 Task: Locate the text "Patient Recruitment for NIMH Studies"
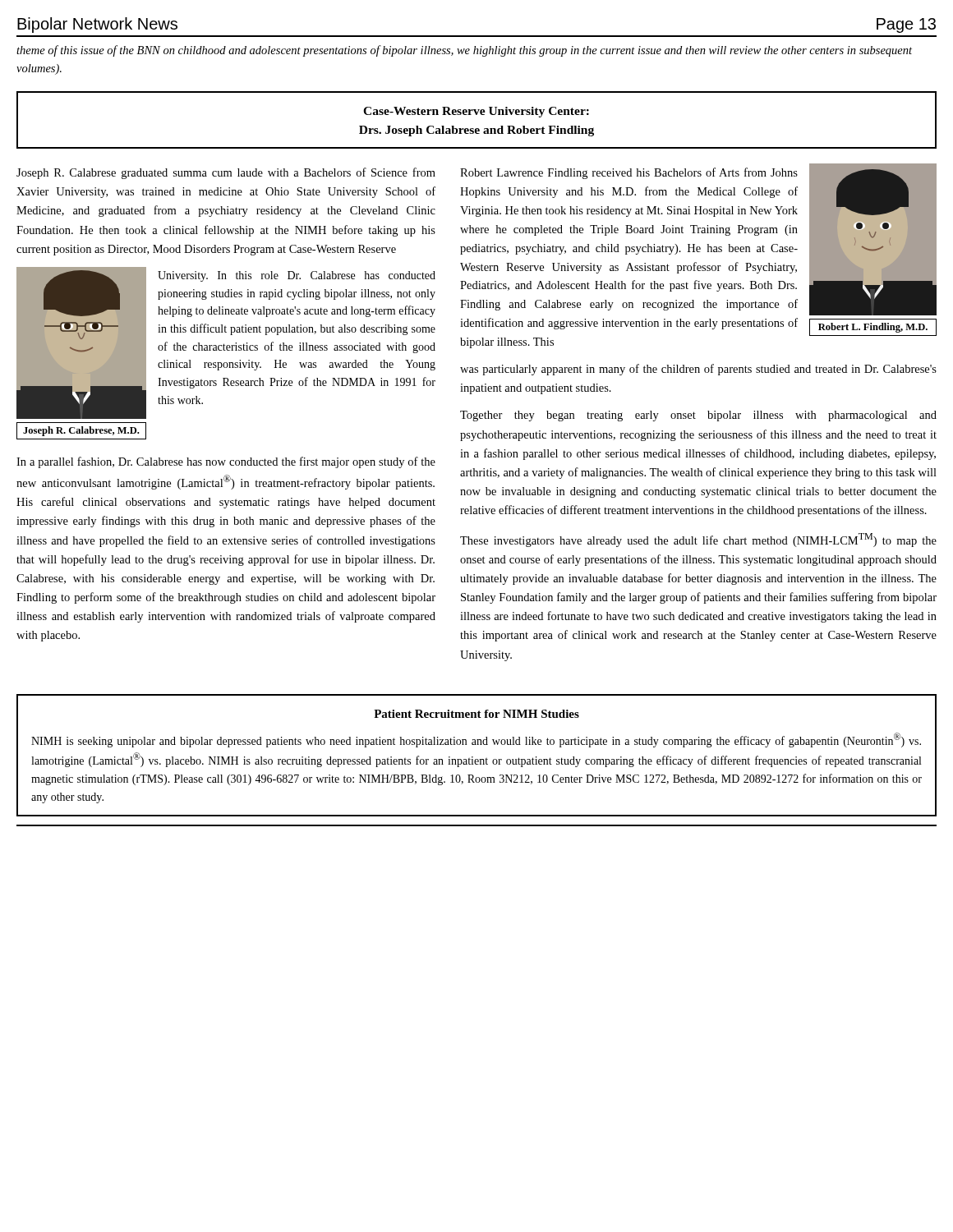(476, 714)
